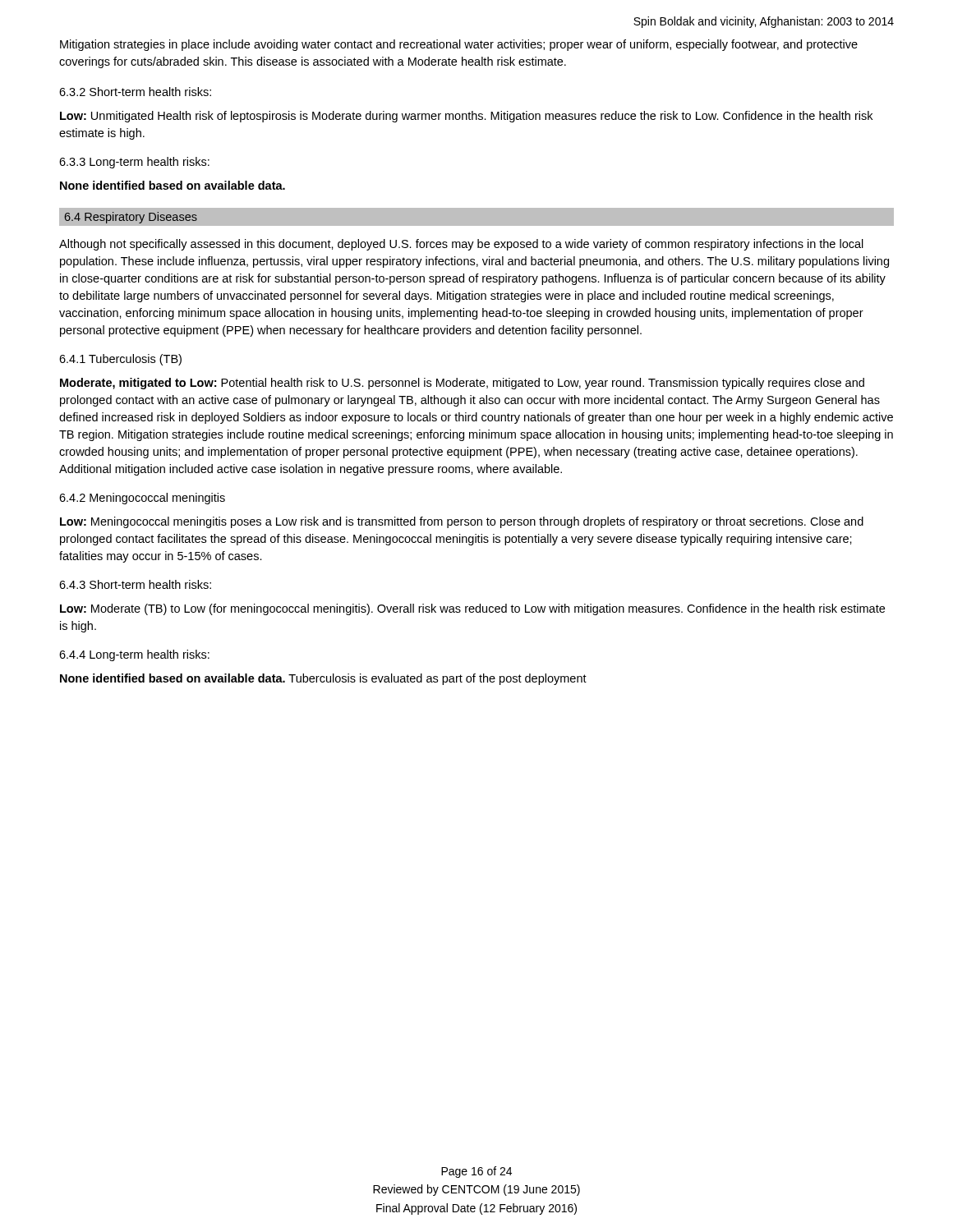The height and width of the screenshot is (1232, 953).
Task: Find the text starting "6.4.3 Short-term health"
Action: [x=136, y=585]
